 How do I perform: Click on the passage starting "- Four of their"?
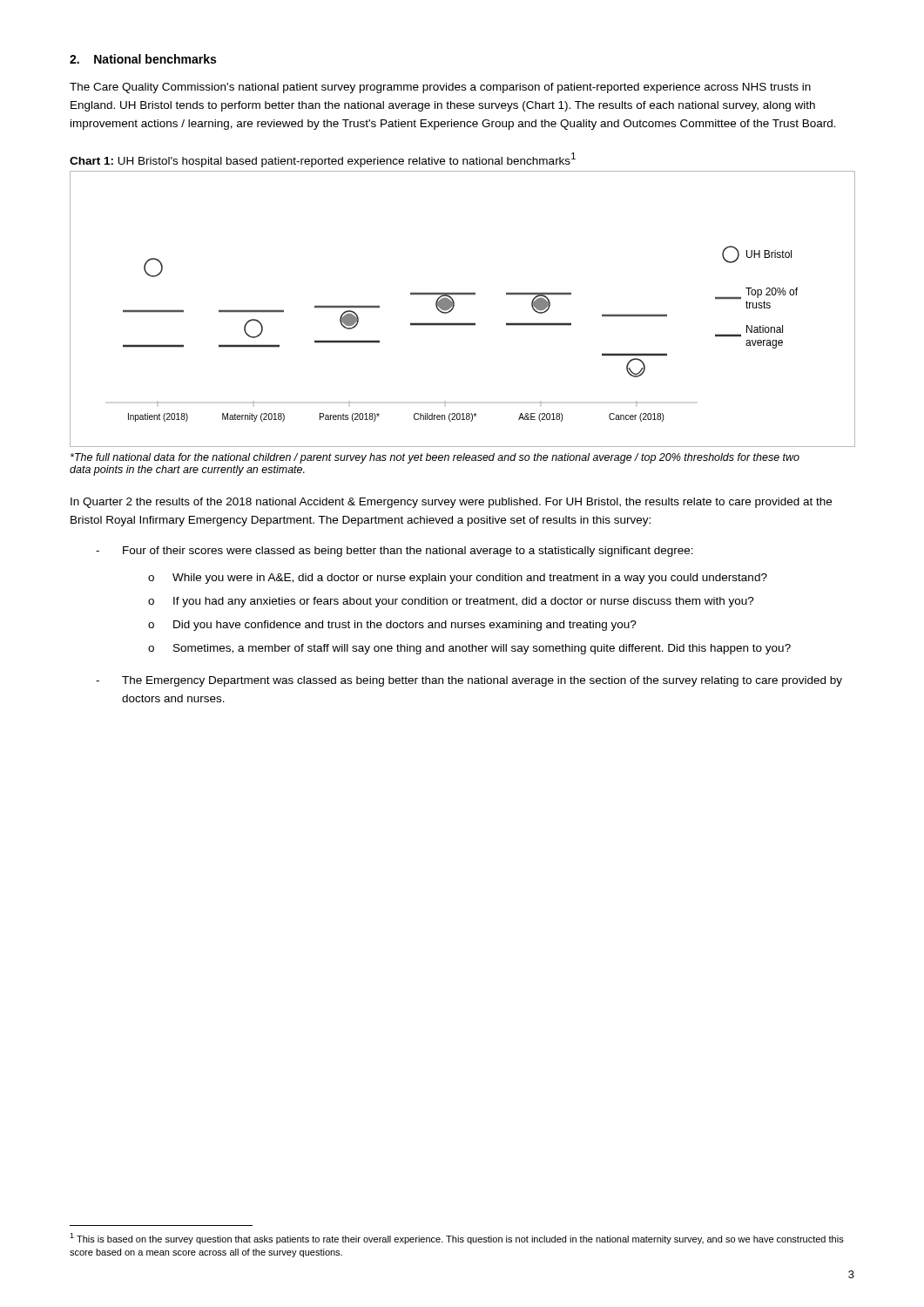[395, 551]
